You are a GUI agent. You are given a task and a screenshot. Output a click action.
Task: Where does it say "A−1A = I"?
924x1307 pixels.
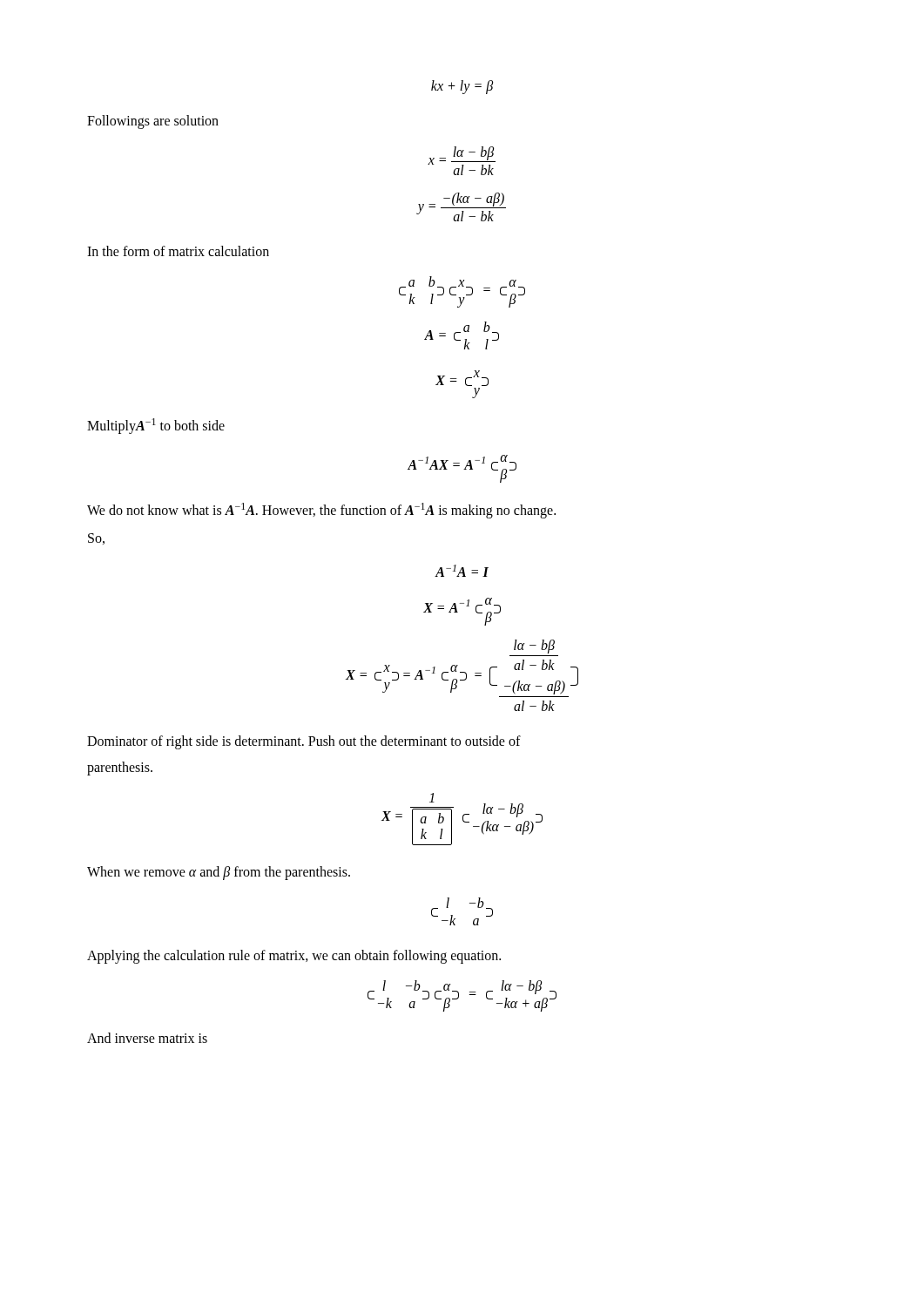pyautogui.click(x=462, y=571)
